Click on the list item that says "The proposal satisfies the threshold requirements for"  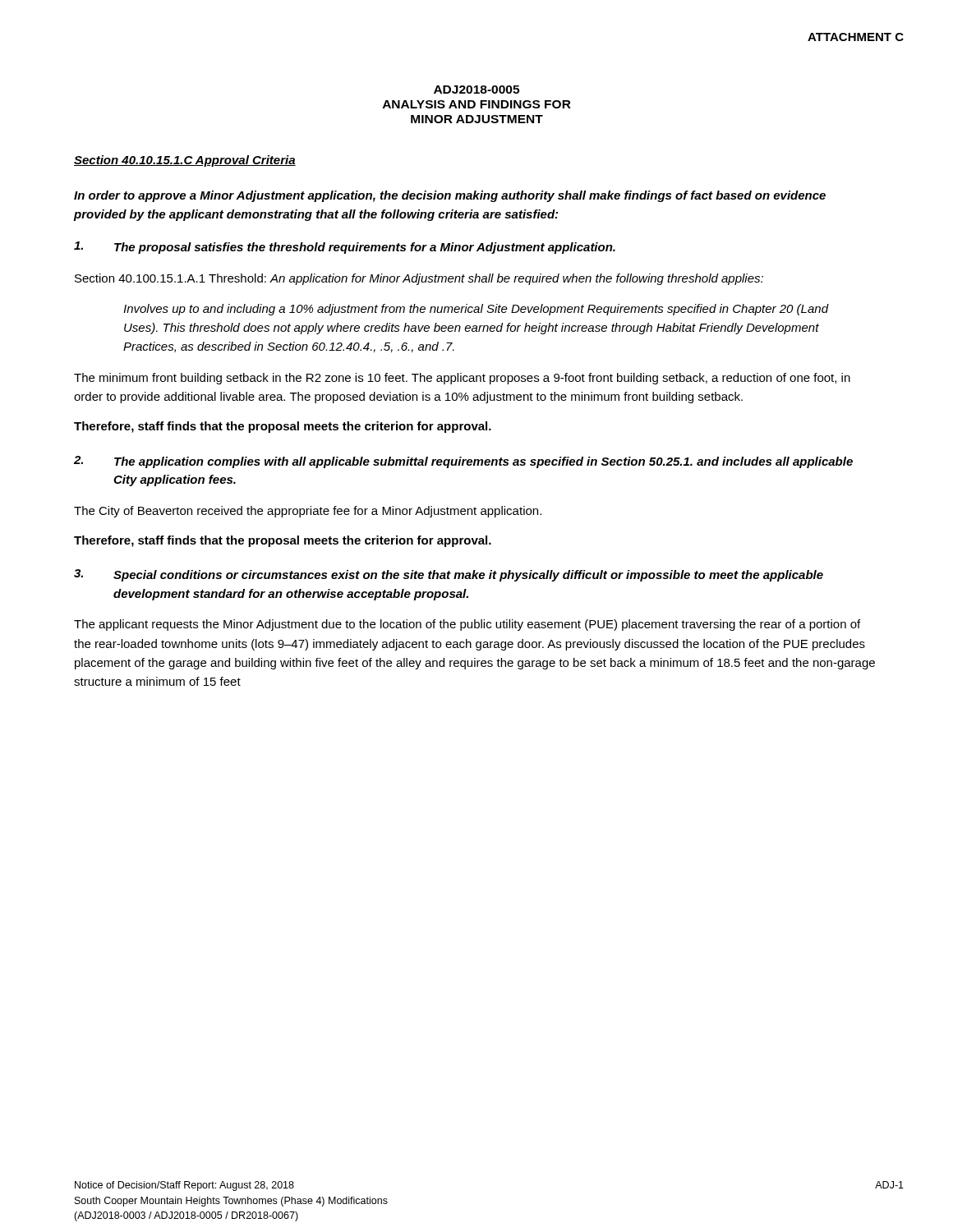pyautogui.click(x=345, y=247)
